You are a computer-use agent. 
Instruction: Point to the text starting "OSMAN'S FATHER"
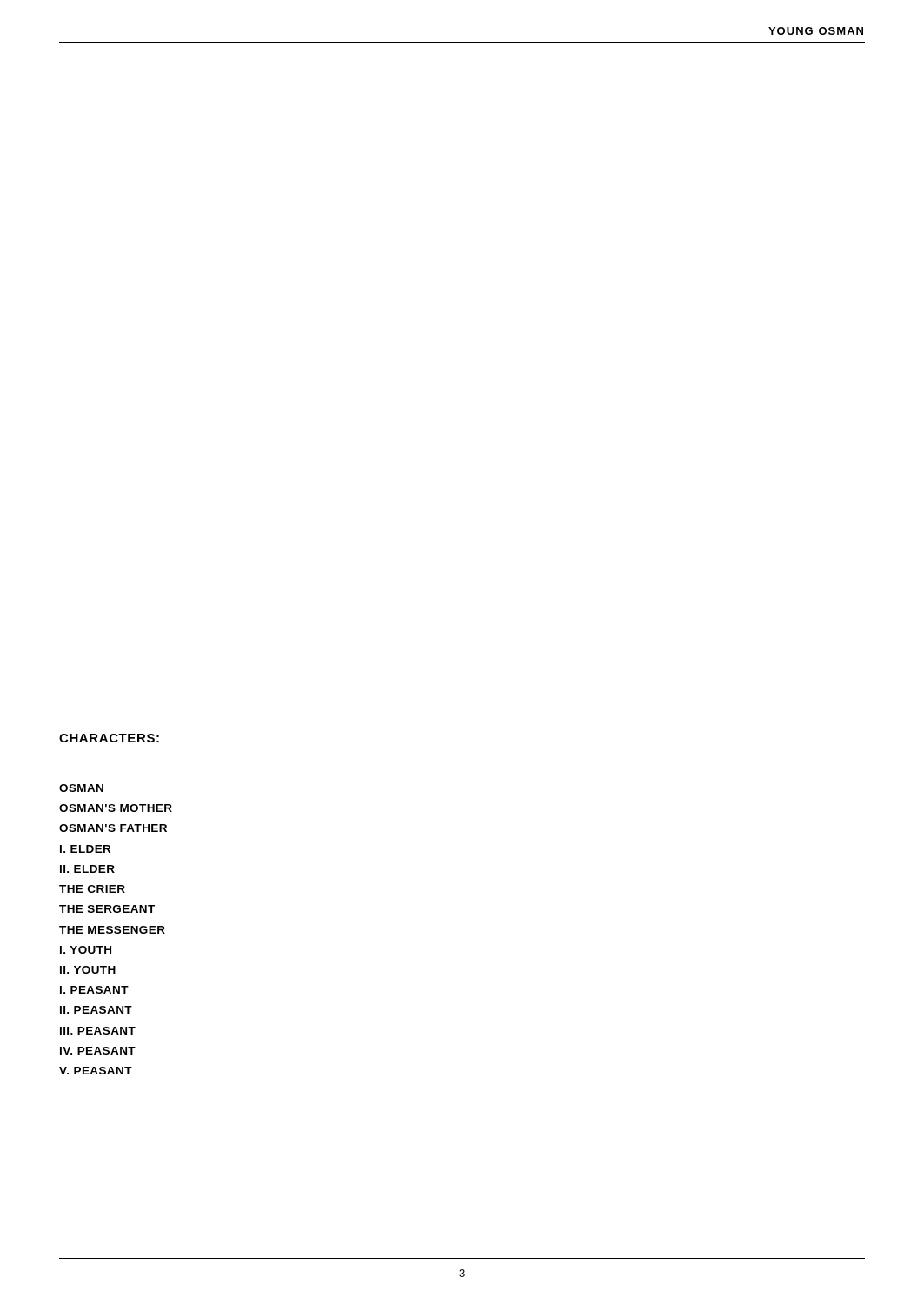(113, 828)
